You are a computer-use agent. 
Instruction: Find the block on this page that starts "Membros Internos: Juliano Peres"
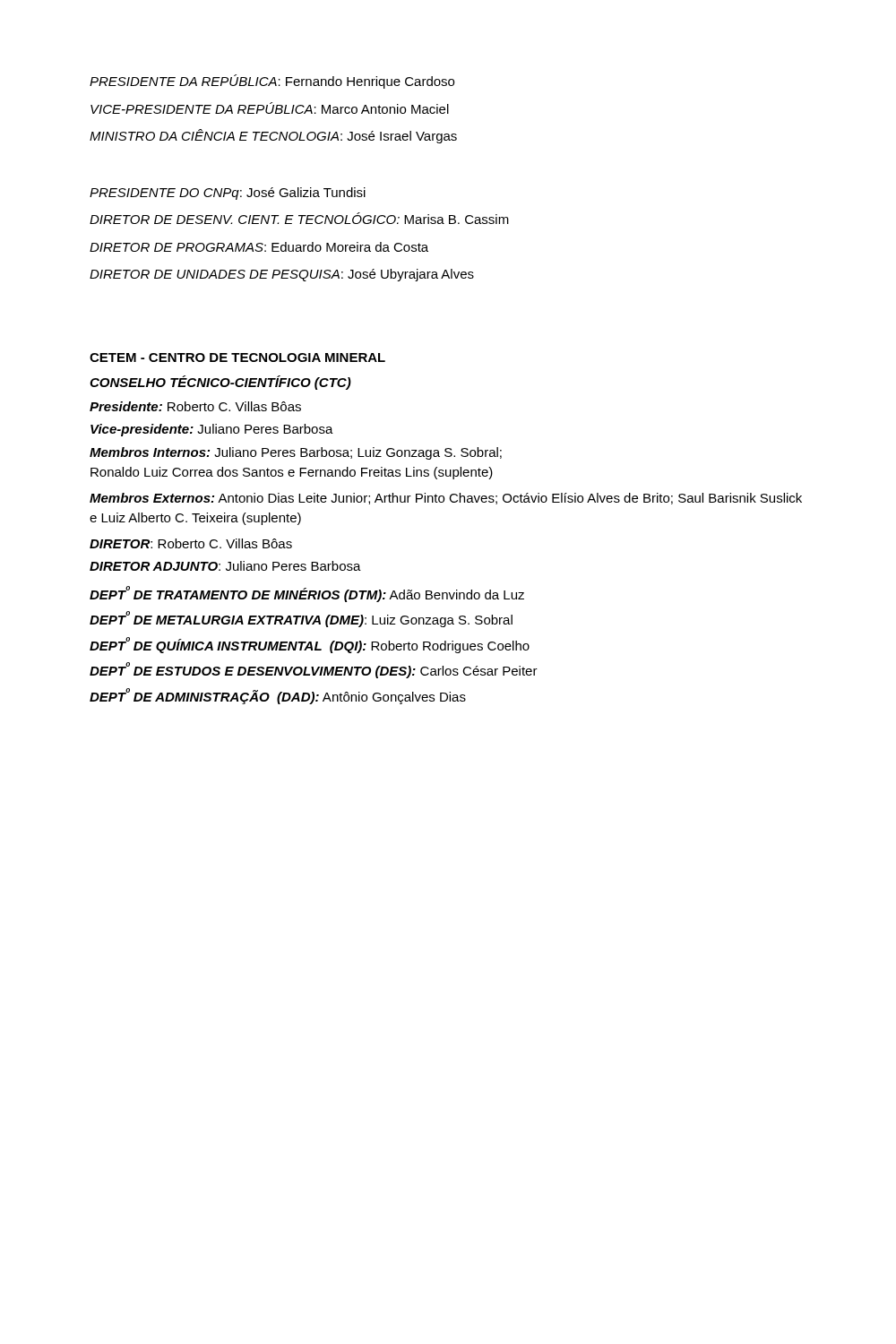click(448, 462)
